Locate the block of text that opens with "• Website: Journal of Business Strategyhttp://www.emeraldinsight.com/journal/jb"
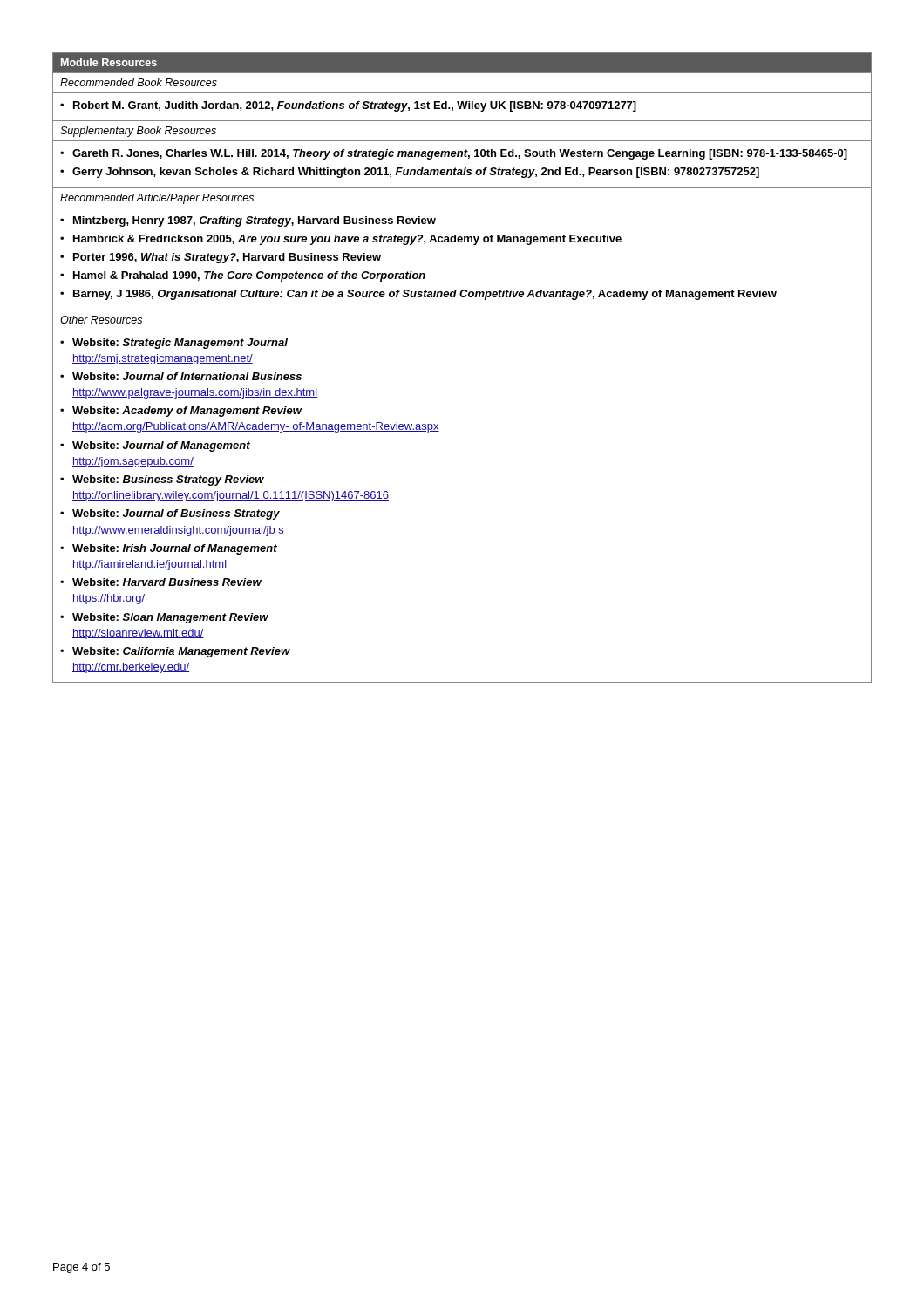The width and height of the screenshot is (924, 1308). point(172,522)
